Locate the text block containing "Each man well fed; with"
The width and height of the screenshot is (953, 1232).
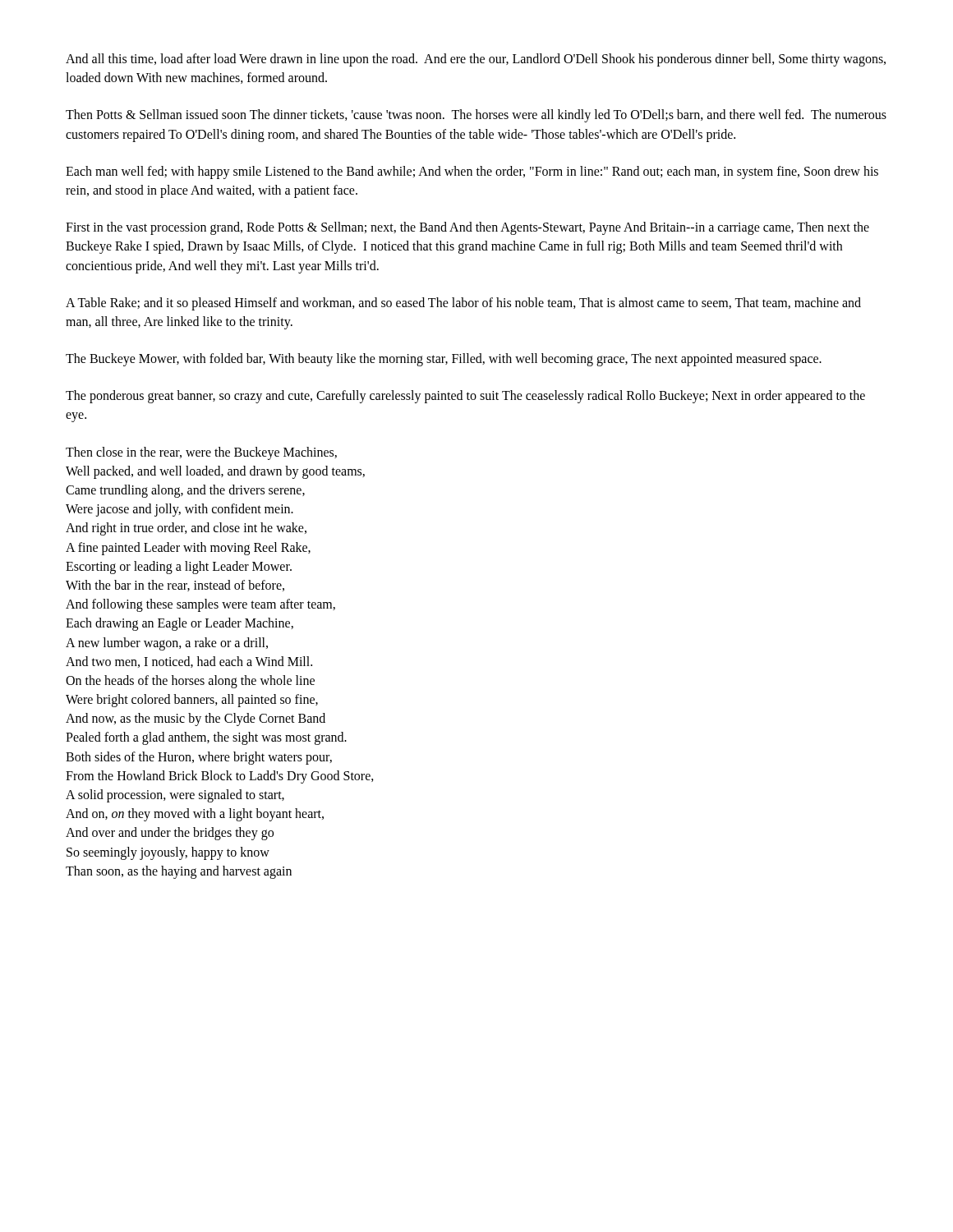pyautogui.click(x=472, y=181)
